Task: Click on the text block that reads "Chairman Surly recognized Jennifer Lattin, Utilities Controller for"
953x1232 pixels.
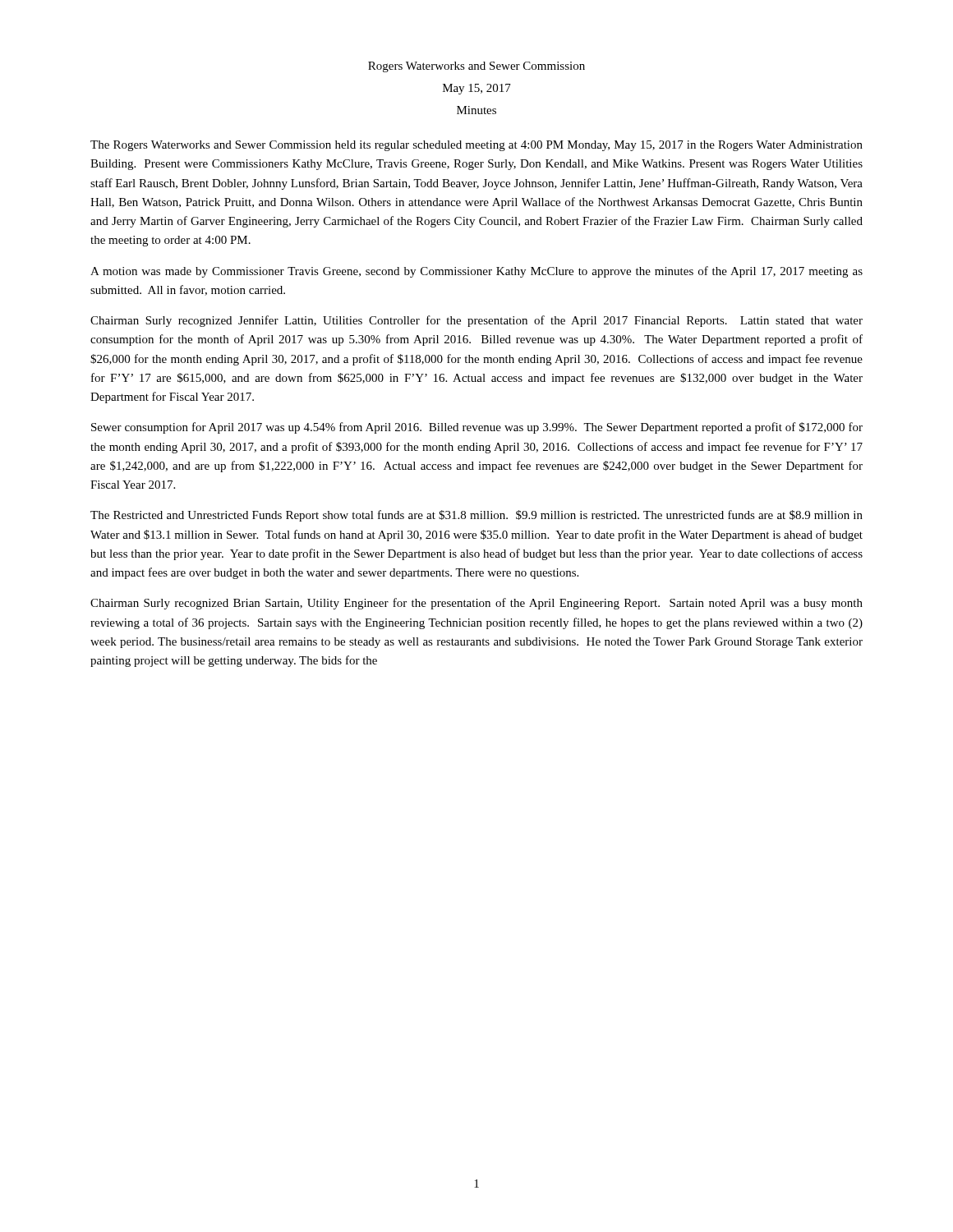Action: (476, 359)
